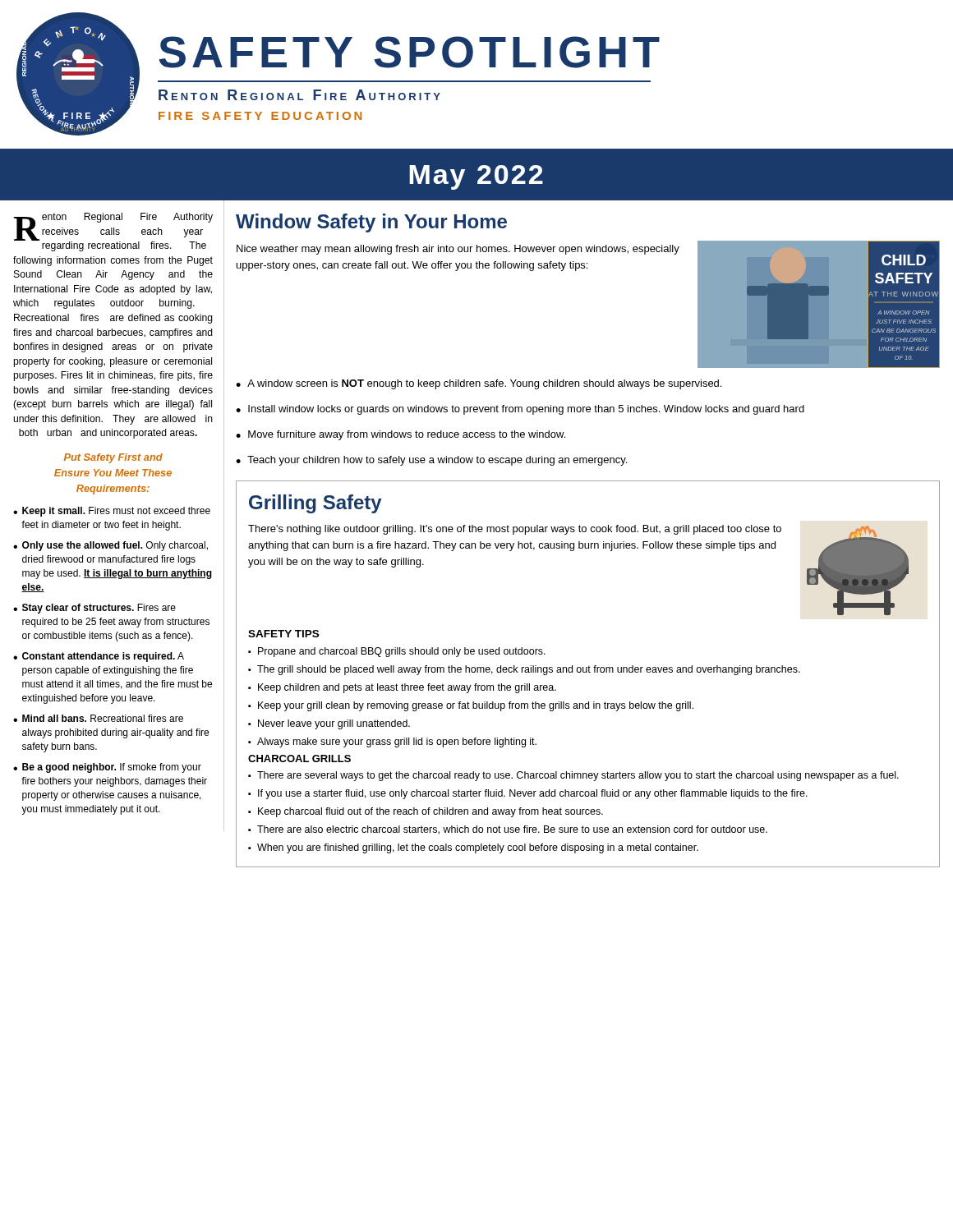The height and width of the screenshot is (1232, 953).
Task: Click where it says "May 2022"
Action: point(476,174)
